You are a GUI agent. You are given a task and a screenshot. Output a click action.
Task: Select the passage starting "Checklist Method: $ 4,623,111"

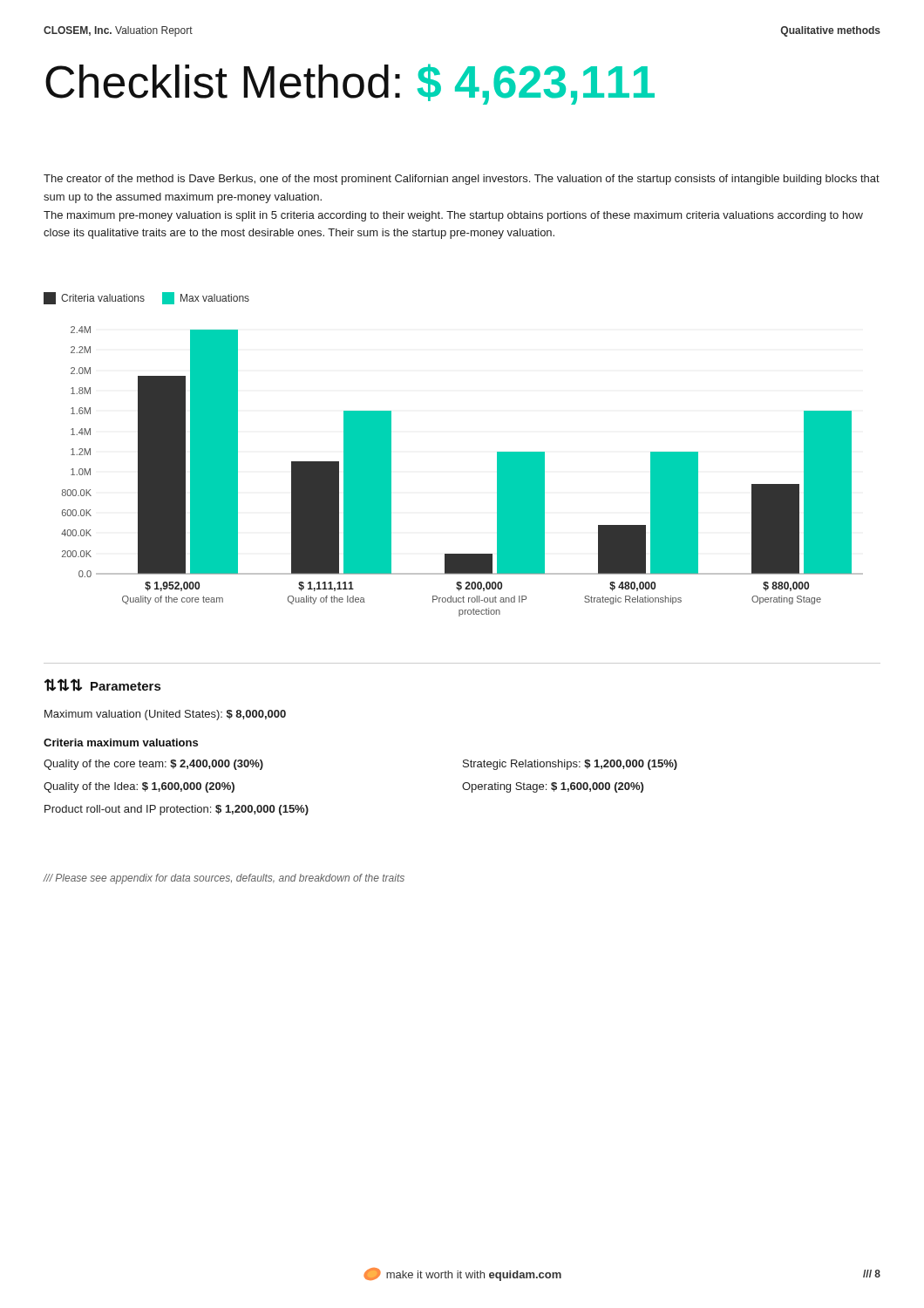(462, 83)
